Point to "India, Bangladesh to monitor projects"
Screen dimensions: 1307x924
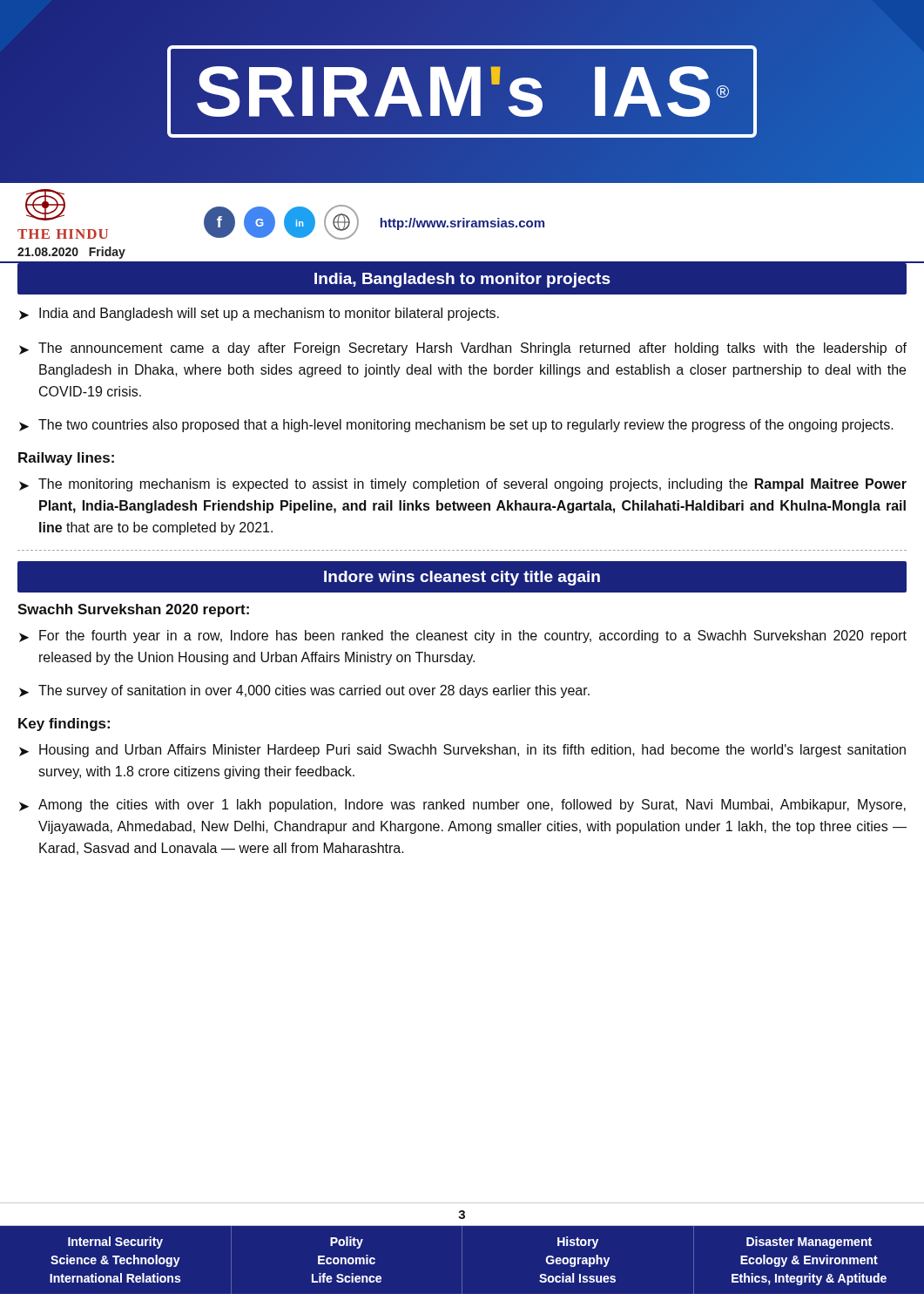tap(462, 278)
